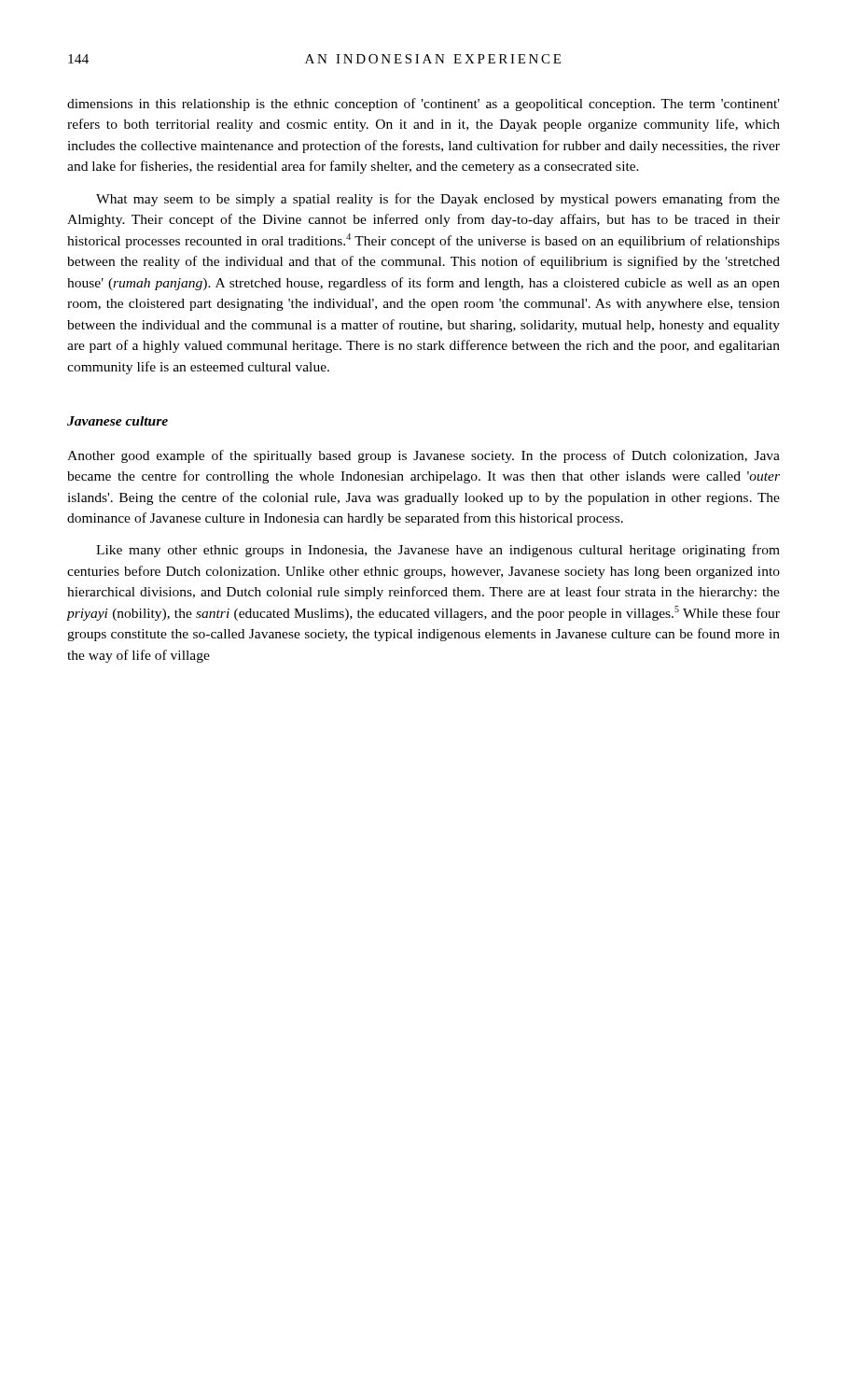Screen dimensions: 1400x847
Task: Point to the text block starting "Like many other ethnic groups in Indonesia, the"
Action: 424,603
